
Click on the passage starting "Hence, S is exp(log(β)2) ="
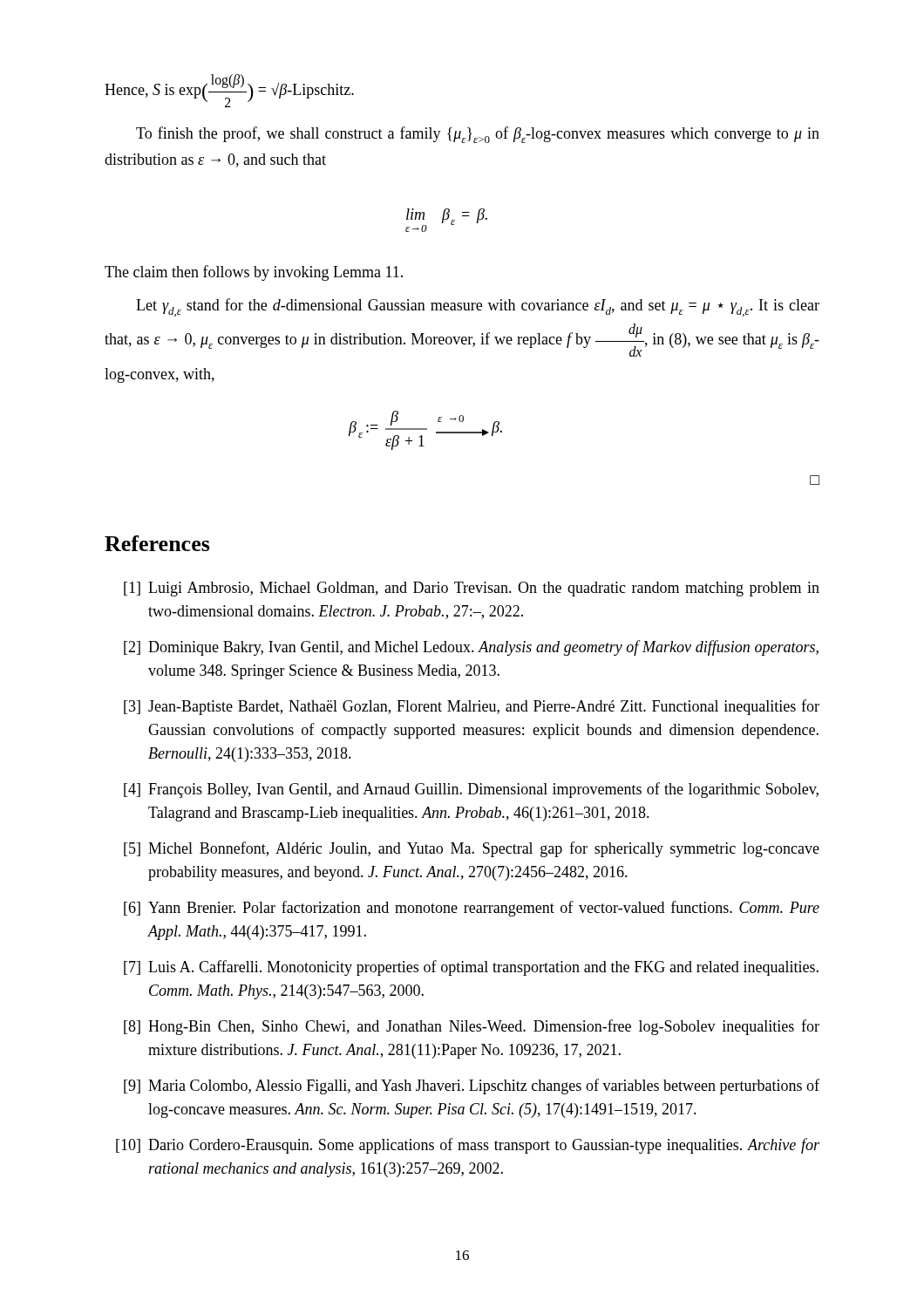point(230,92)
